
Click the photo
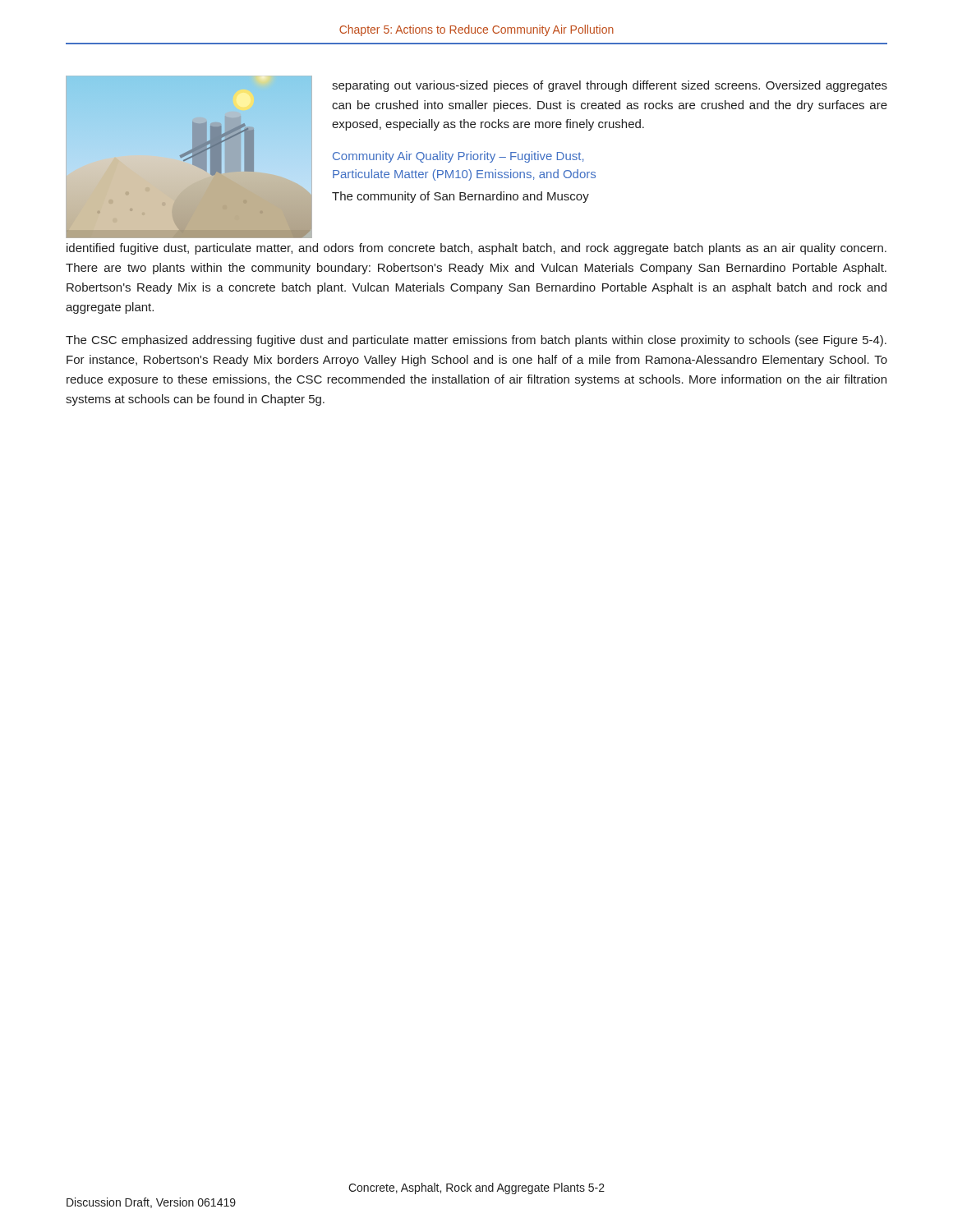[x=190, y=157]
